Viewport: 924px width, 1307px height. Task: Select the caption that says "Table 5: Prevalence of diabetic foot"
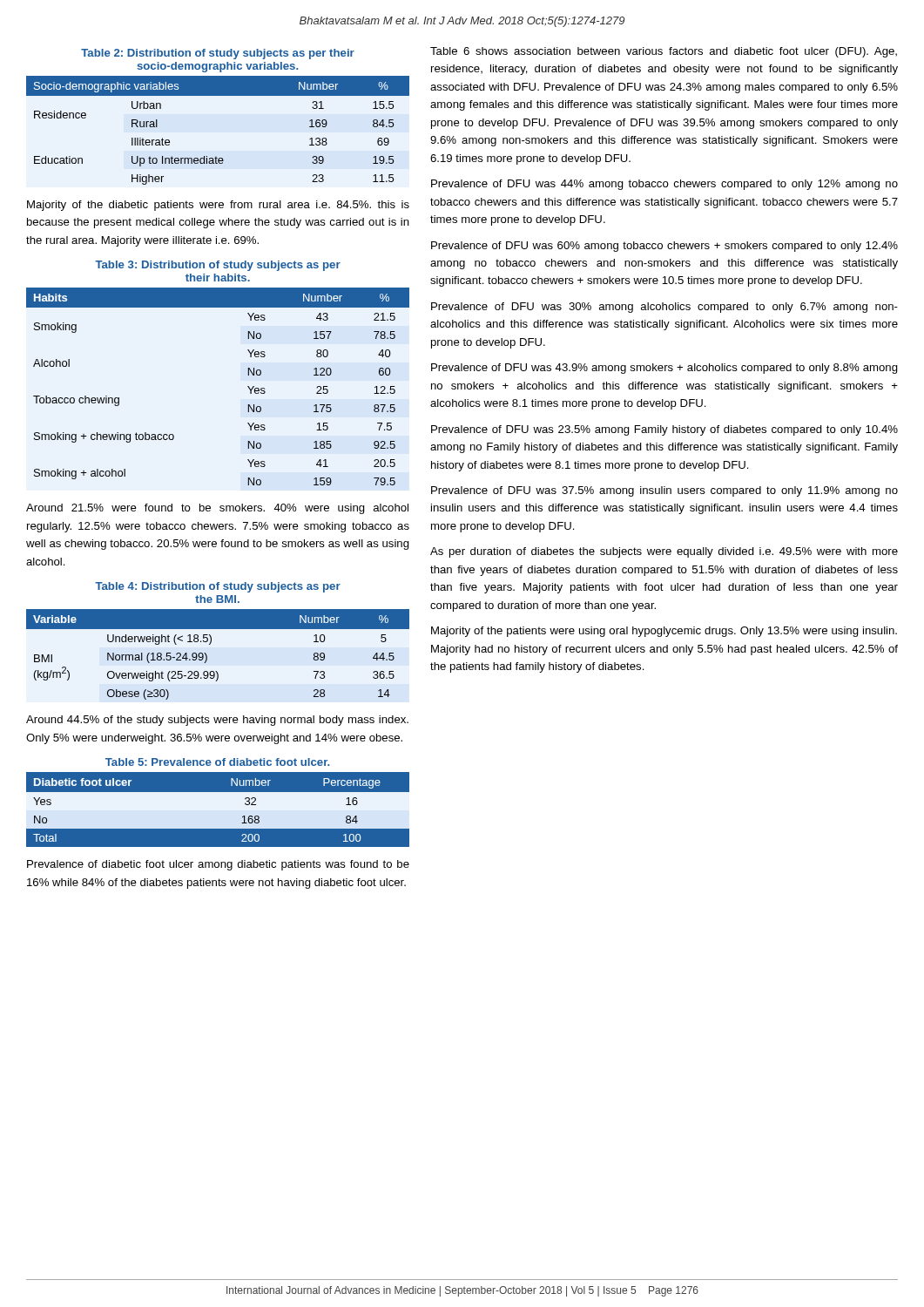pos(218,762)
